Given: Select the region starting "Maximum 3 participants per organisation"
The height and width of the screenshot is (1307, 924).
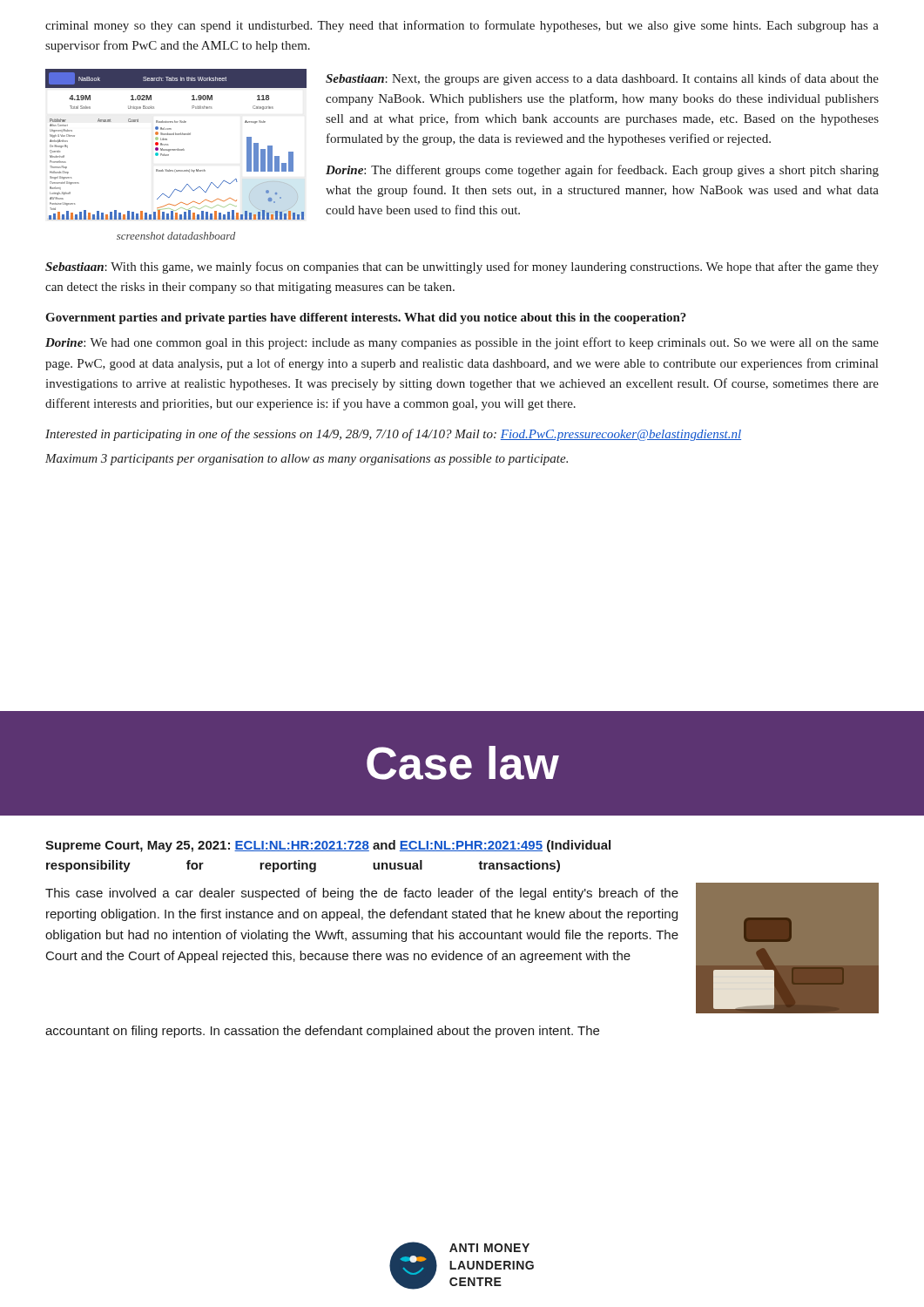Looking at the screenshot, I should pos(307,458).
